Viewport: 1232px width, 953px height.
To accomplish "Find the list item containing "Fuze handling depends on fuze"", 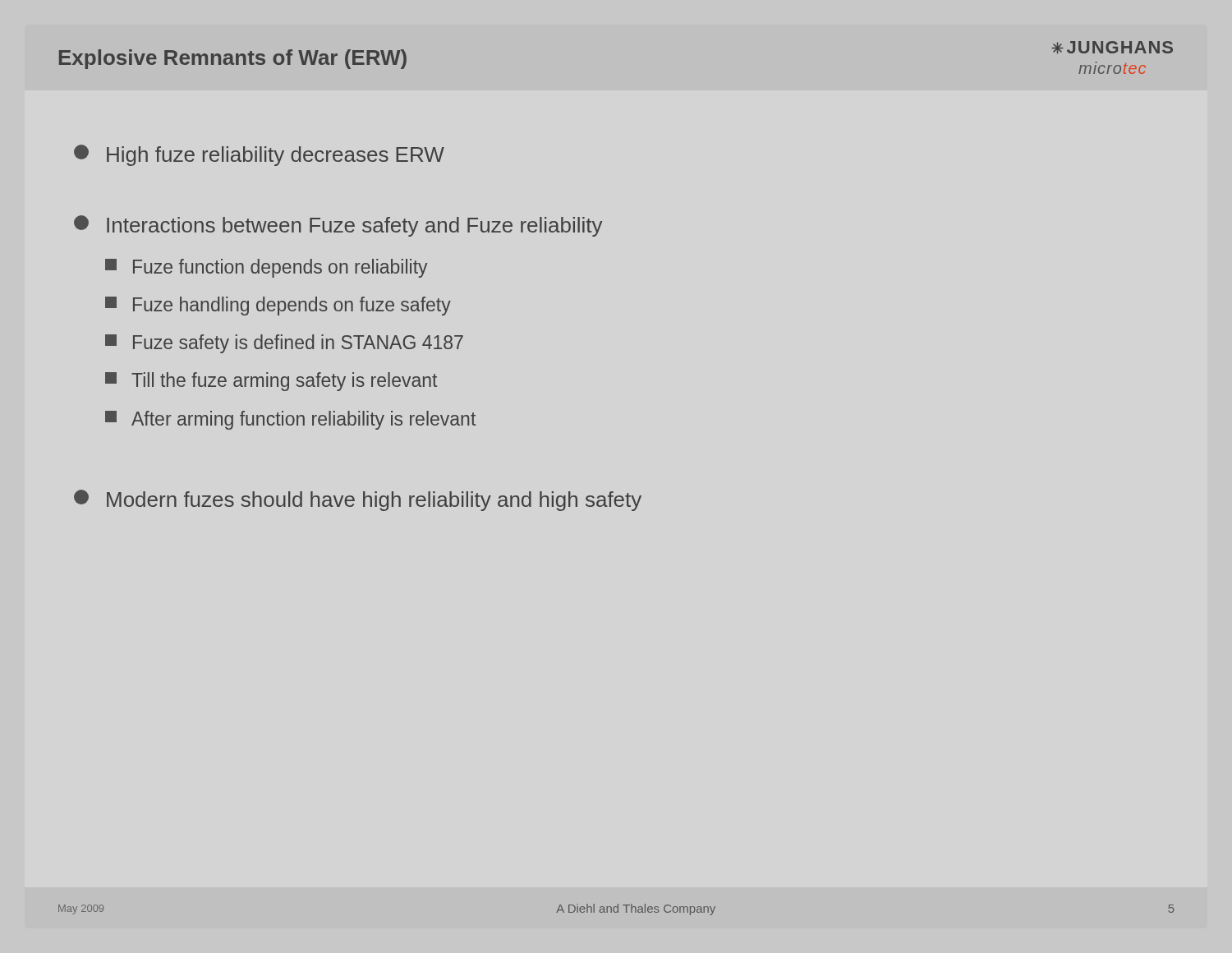I will (x=278, y=305).
